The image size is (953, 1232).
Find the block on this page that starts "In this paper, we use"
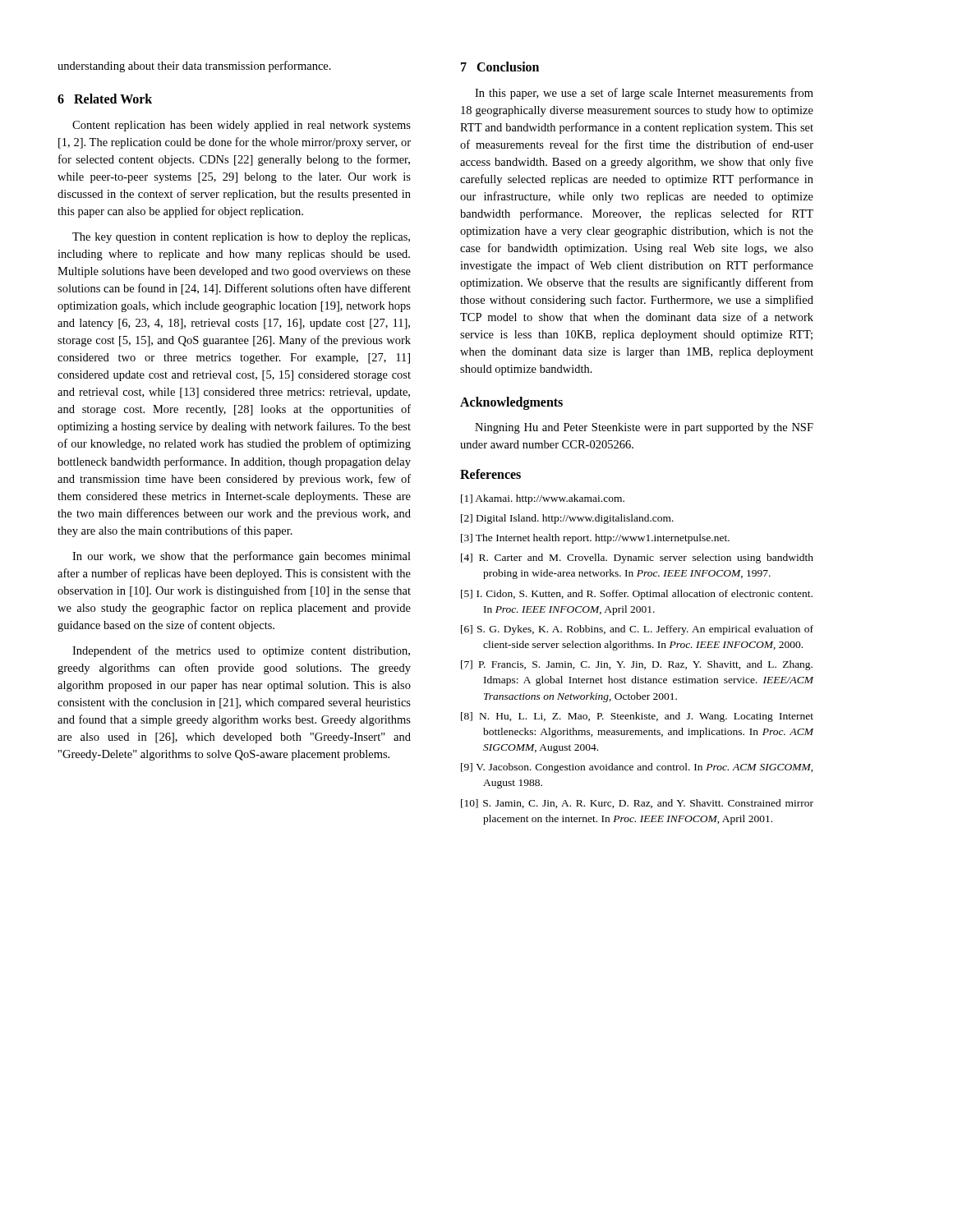[x=637, y=231]
